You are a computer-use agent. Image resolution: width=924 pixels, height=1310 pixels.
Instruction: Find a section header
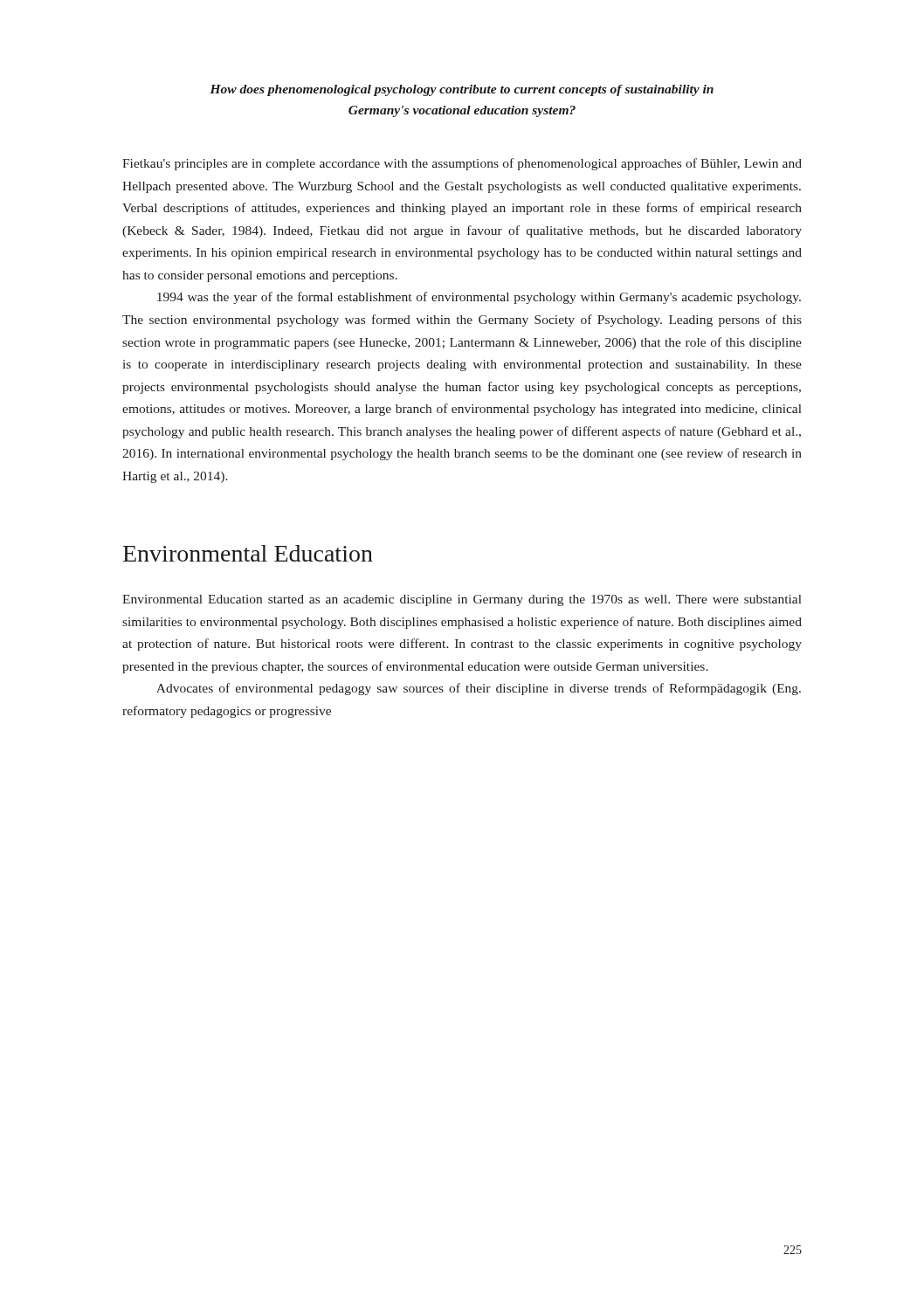tap(248, 554)
